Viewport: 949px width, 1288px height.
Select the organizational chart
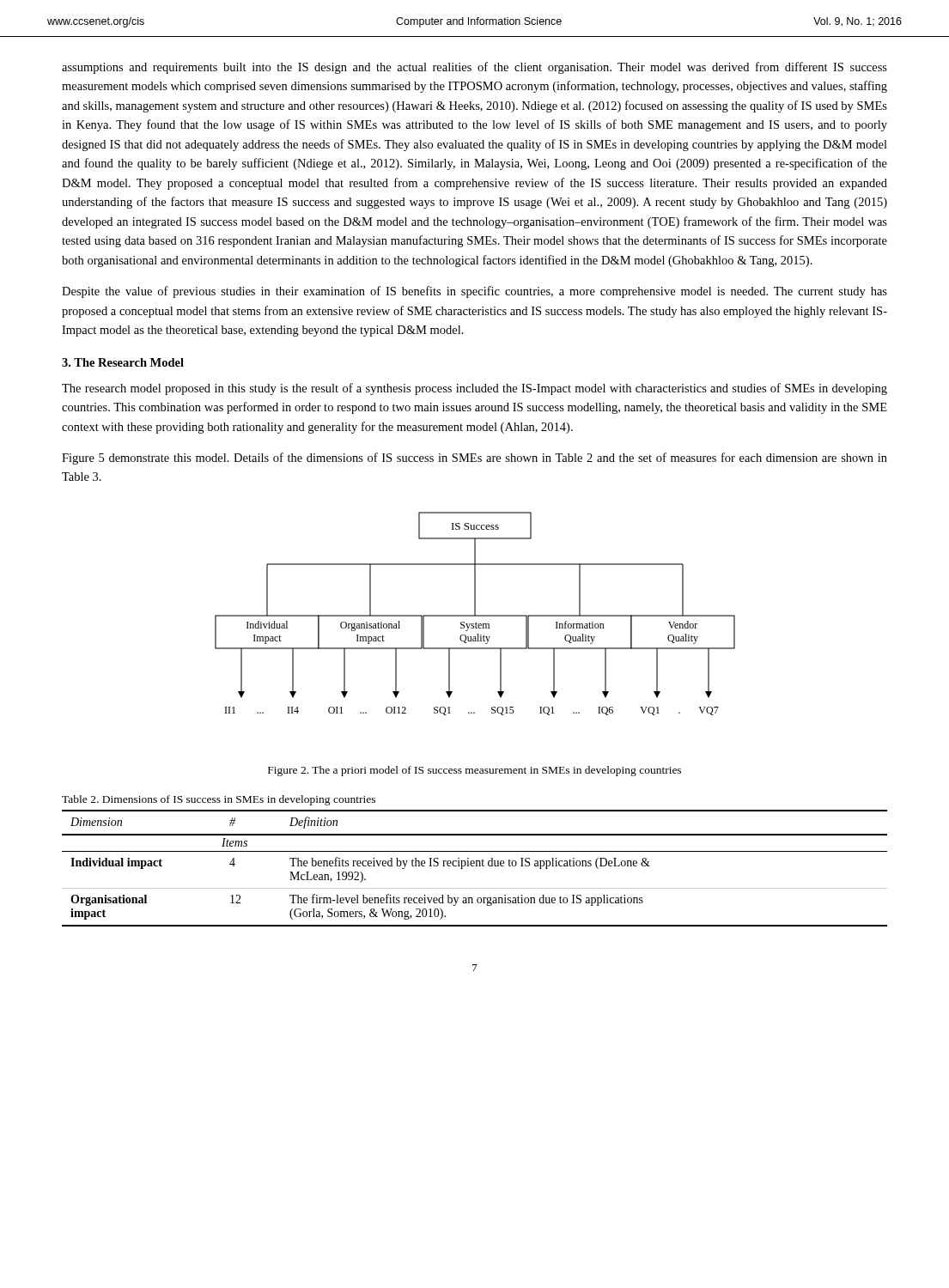[x=474, y=630]
